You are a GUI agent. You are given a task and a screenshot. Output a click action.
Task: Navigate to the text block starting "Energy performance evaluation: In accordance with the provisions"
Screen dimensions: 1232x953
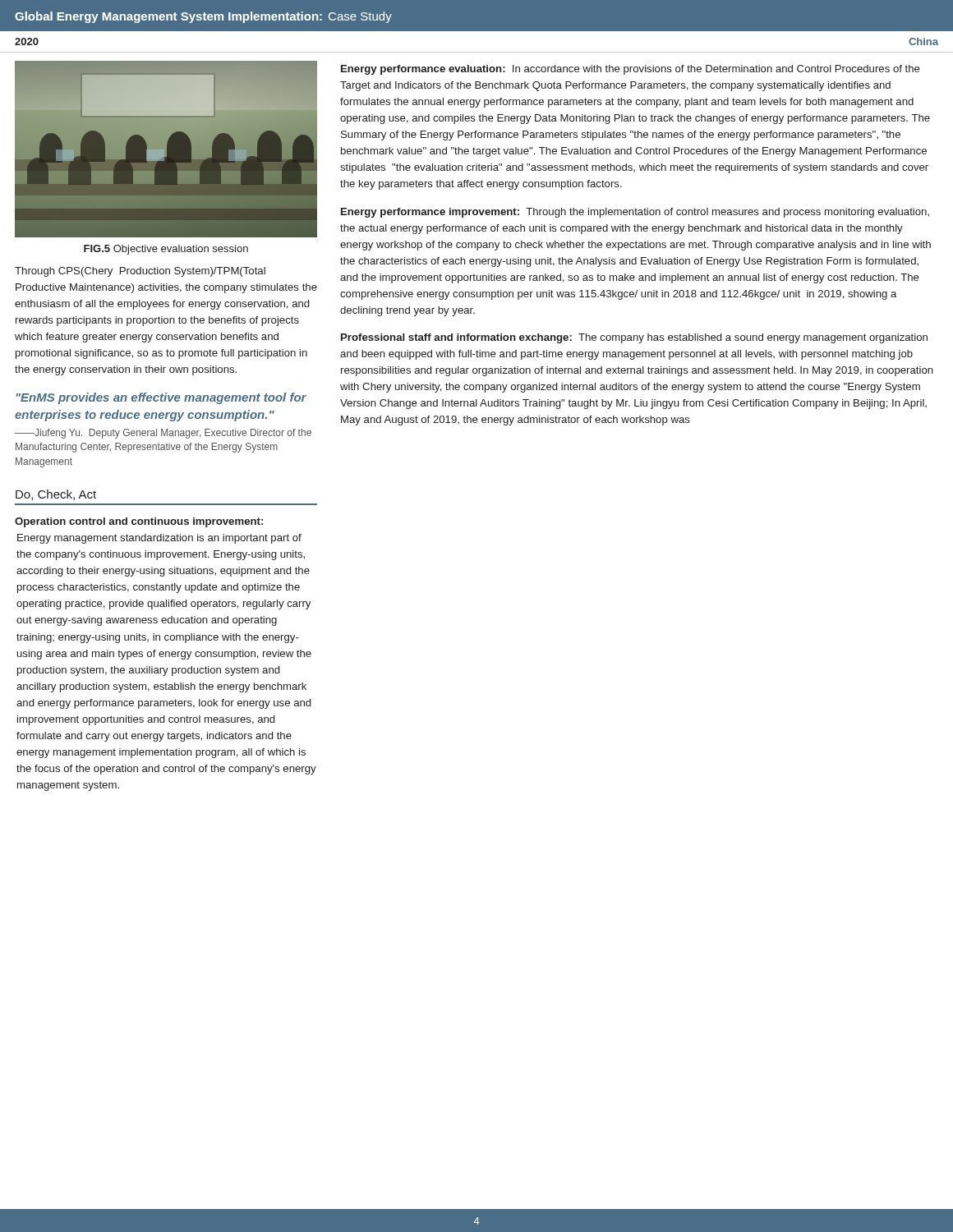click(x=635, y=126)
